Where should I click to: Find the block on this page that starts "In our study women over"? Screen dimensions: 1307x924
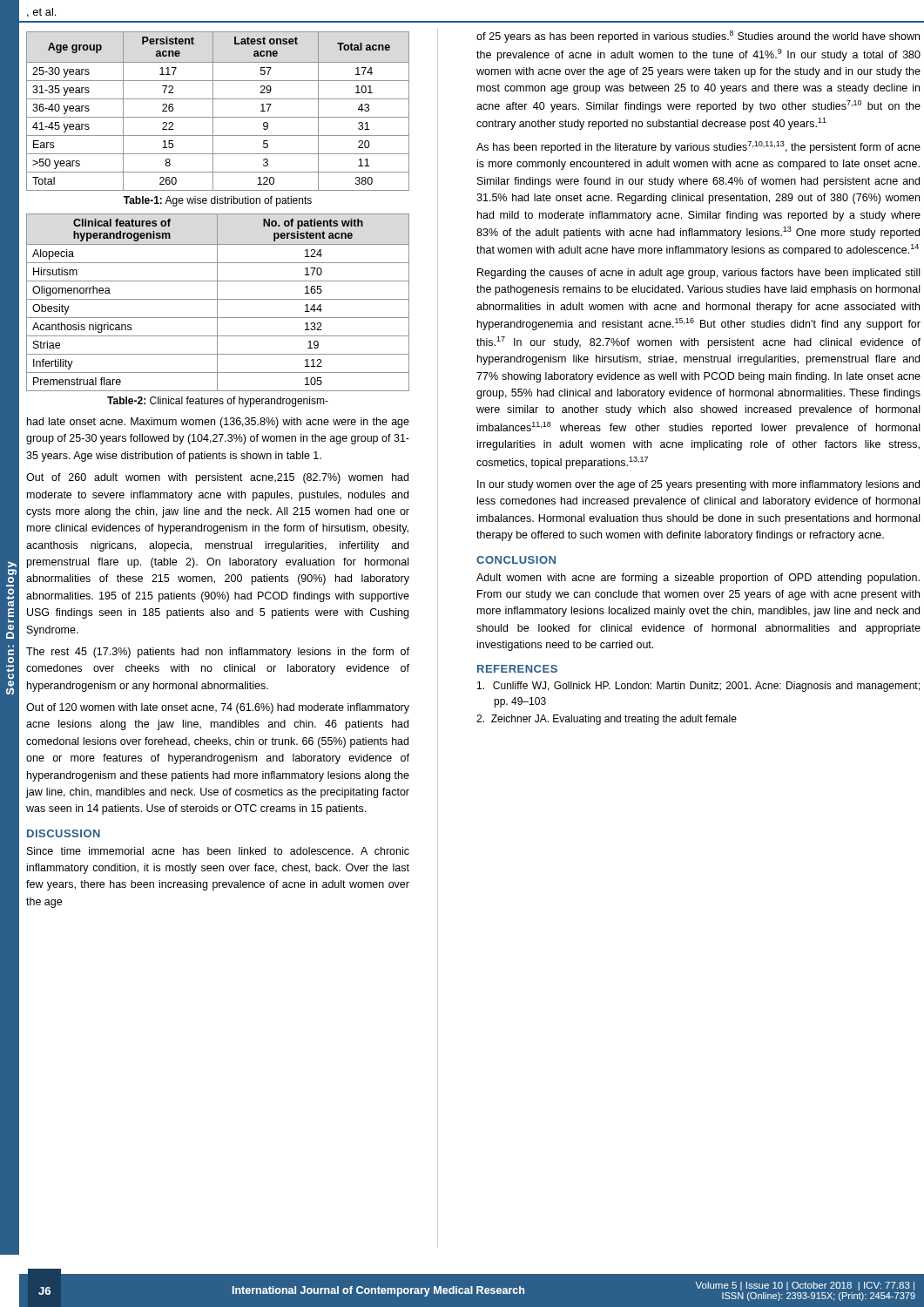coord(698,510)
